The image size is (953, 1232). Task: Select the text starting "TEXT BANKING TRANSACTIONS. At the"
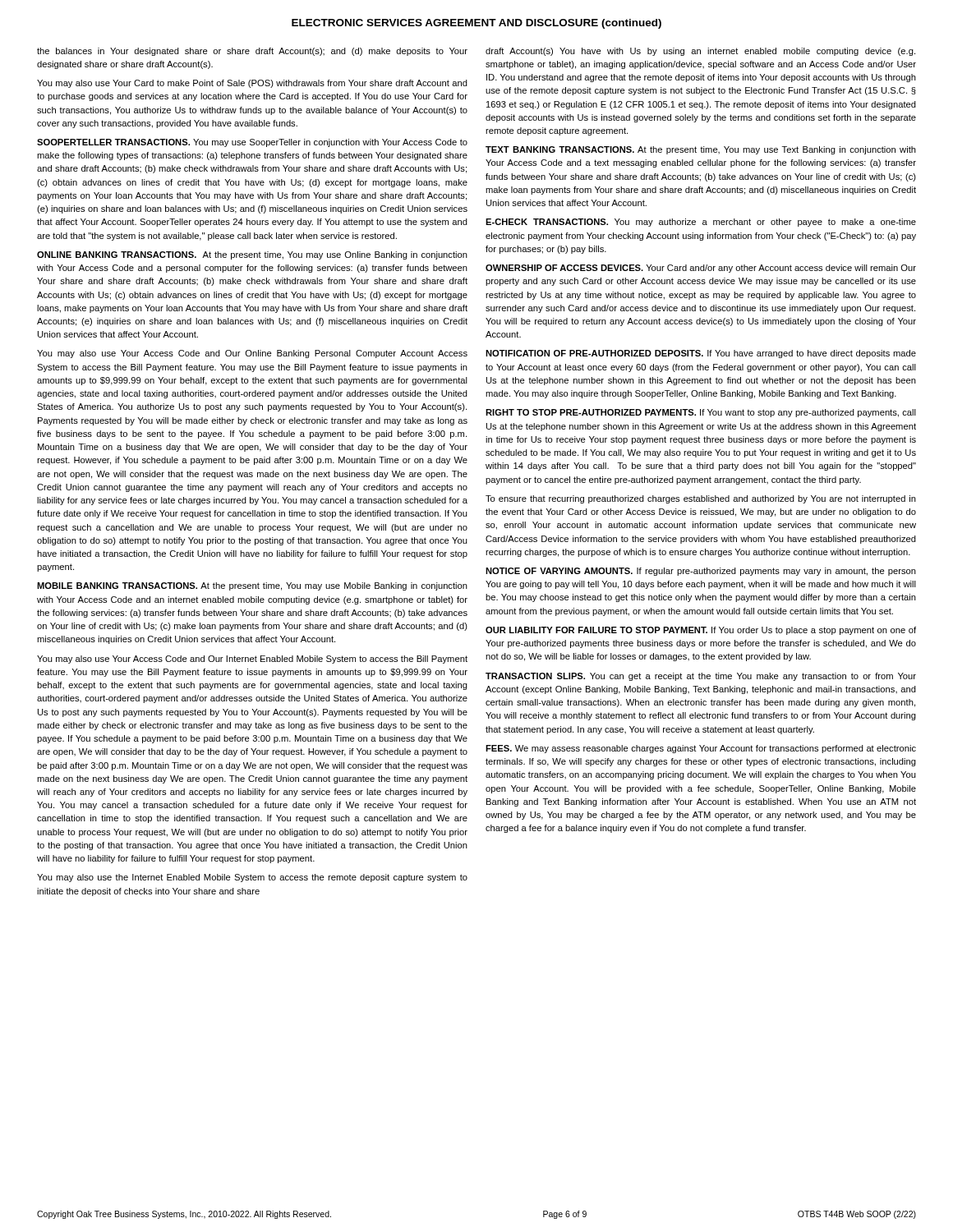tap(701, 176)
